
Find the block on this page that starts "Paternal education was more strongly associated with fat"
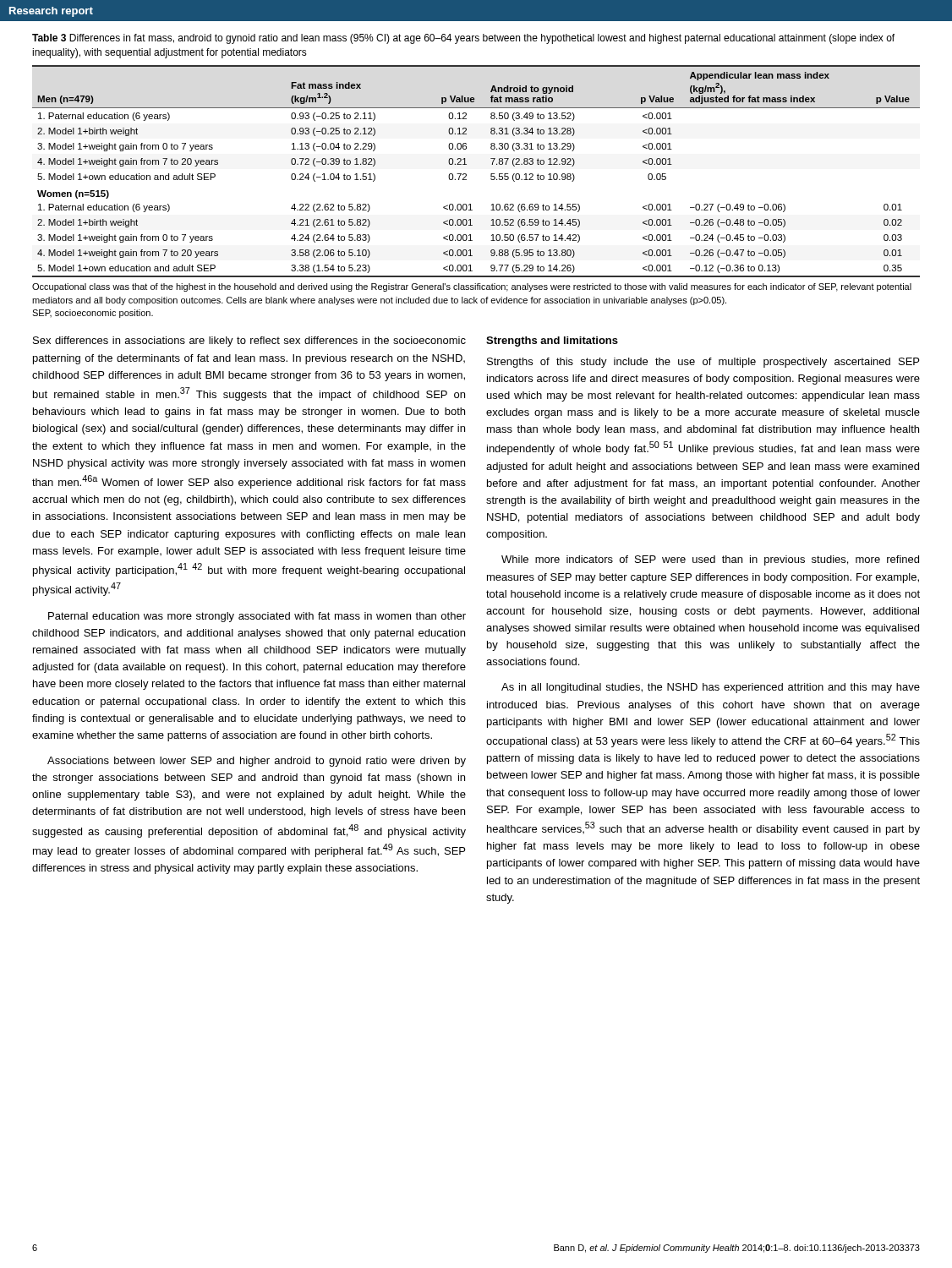[x=249, y=675]
